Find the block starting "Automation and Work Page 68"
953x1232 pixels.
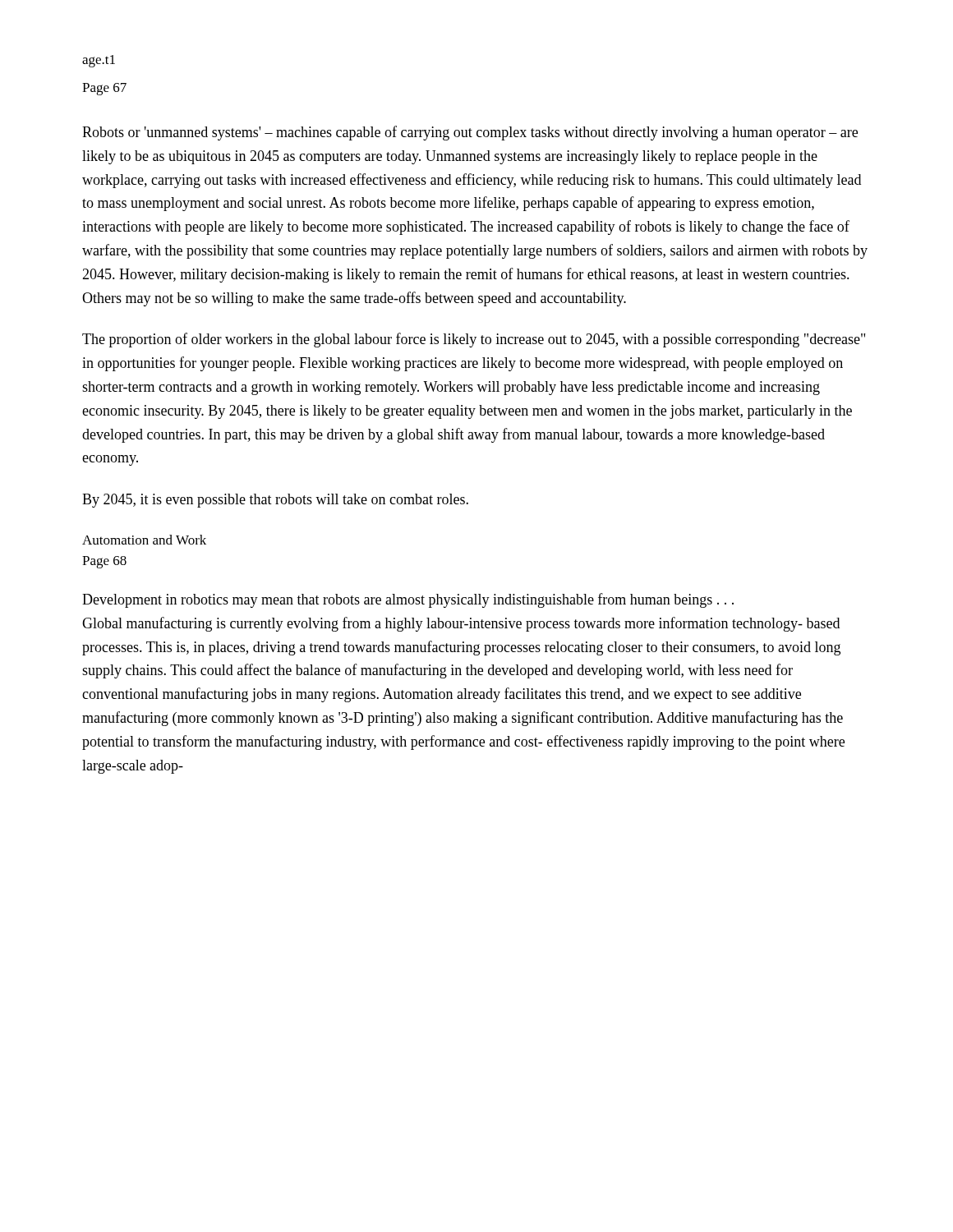coord(144,540)
